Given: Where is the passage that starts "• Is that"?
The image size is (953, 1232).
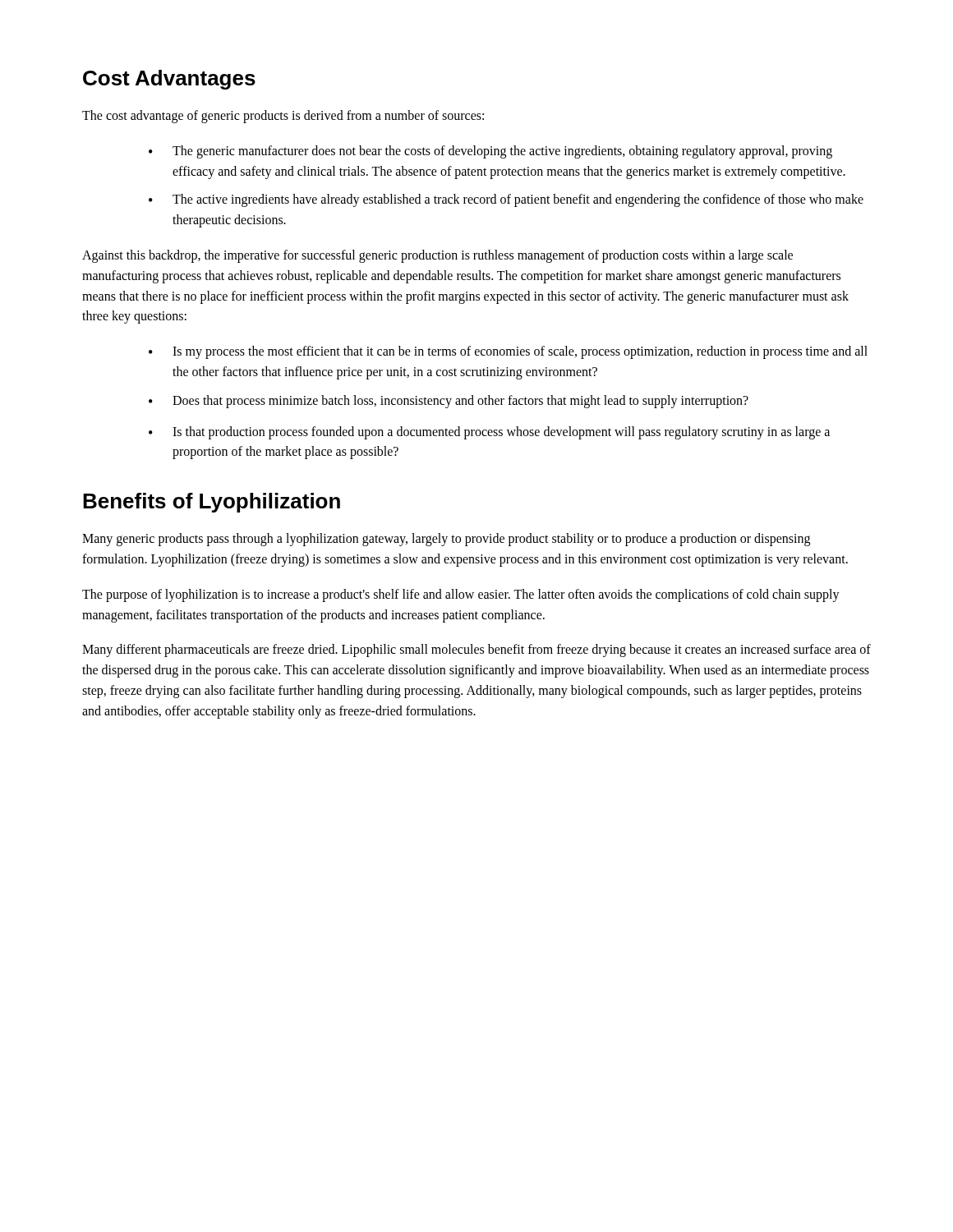Looking at the screenshot, I should coord(509,442).
